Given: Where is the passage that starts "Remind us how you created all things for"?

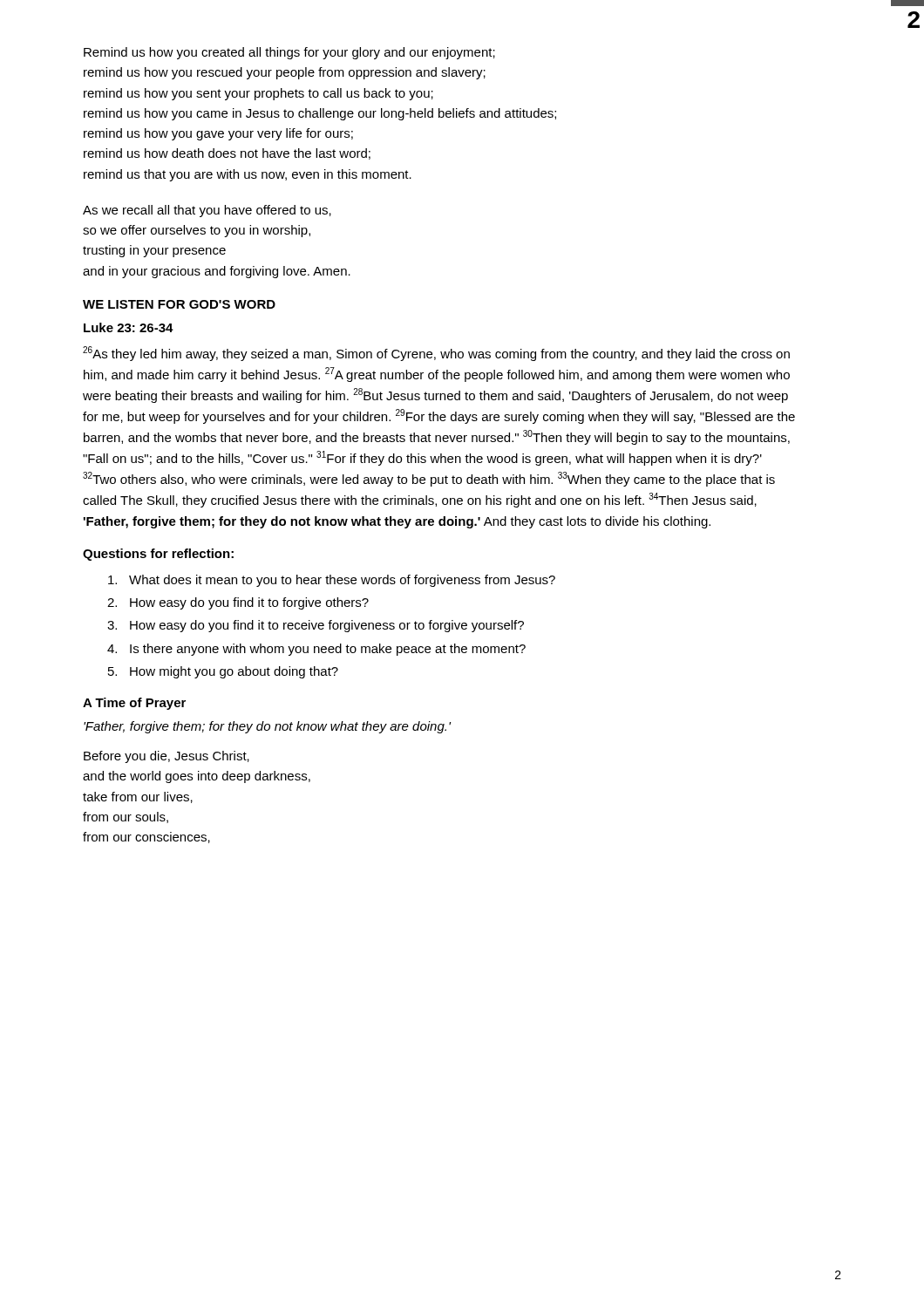Looking at the screenshot, I should [x=320, y=113].
